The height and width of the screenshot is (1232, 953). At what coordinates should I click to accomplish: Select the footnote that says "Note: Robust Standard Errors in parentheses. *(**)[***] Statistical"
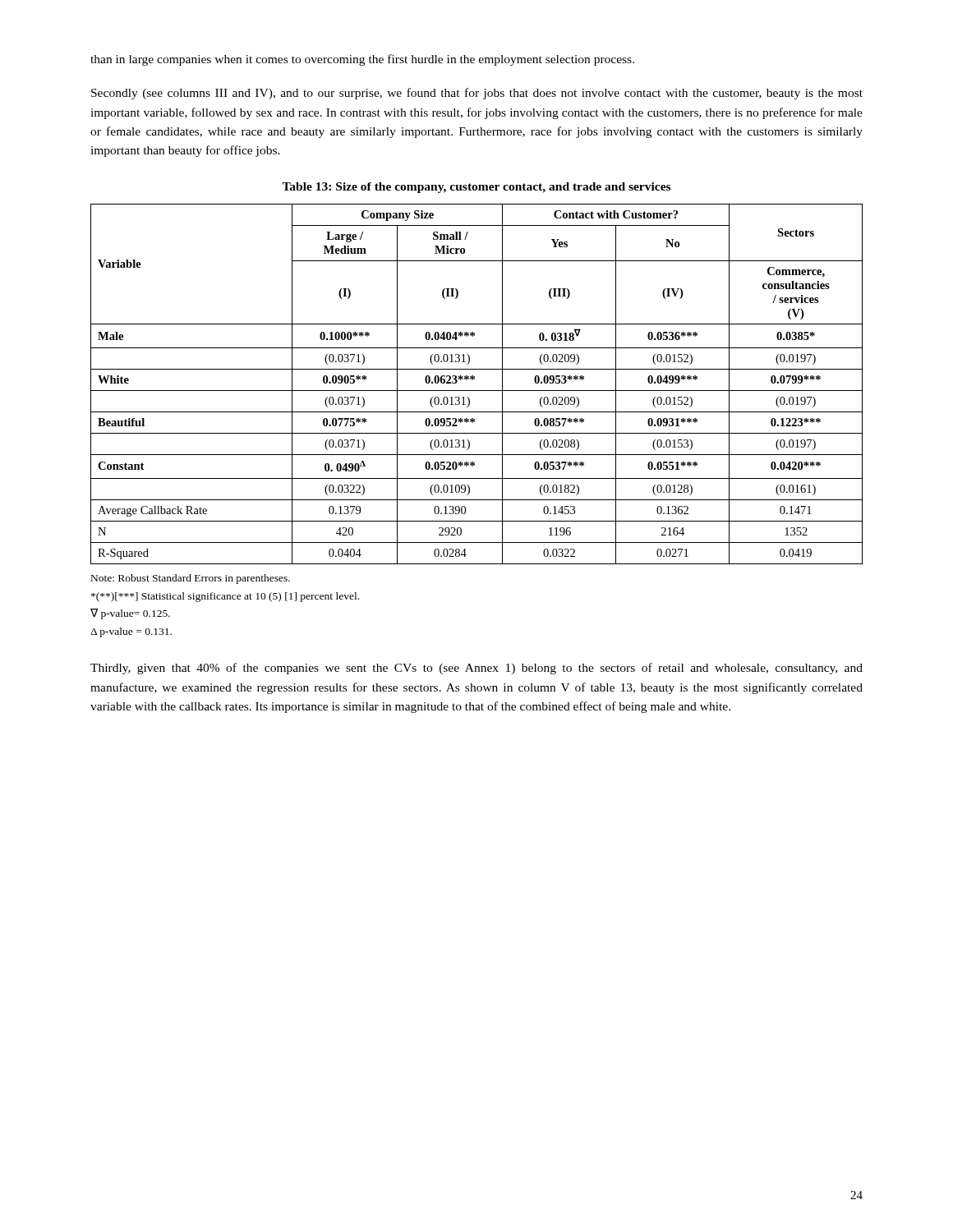click(x=225, y=604)
